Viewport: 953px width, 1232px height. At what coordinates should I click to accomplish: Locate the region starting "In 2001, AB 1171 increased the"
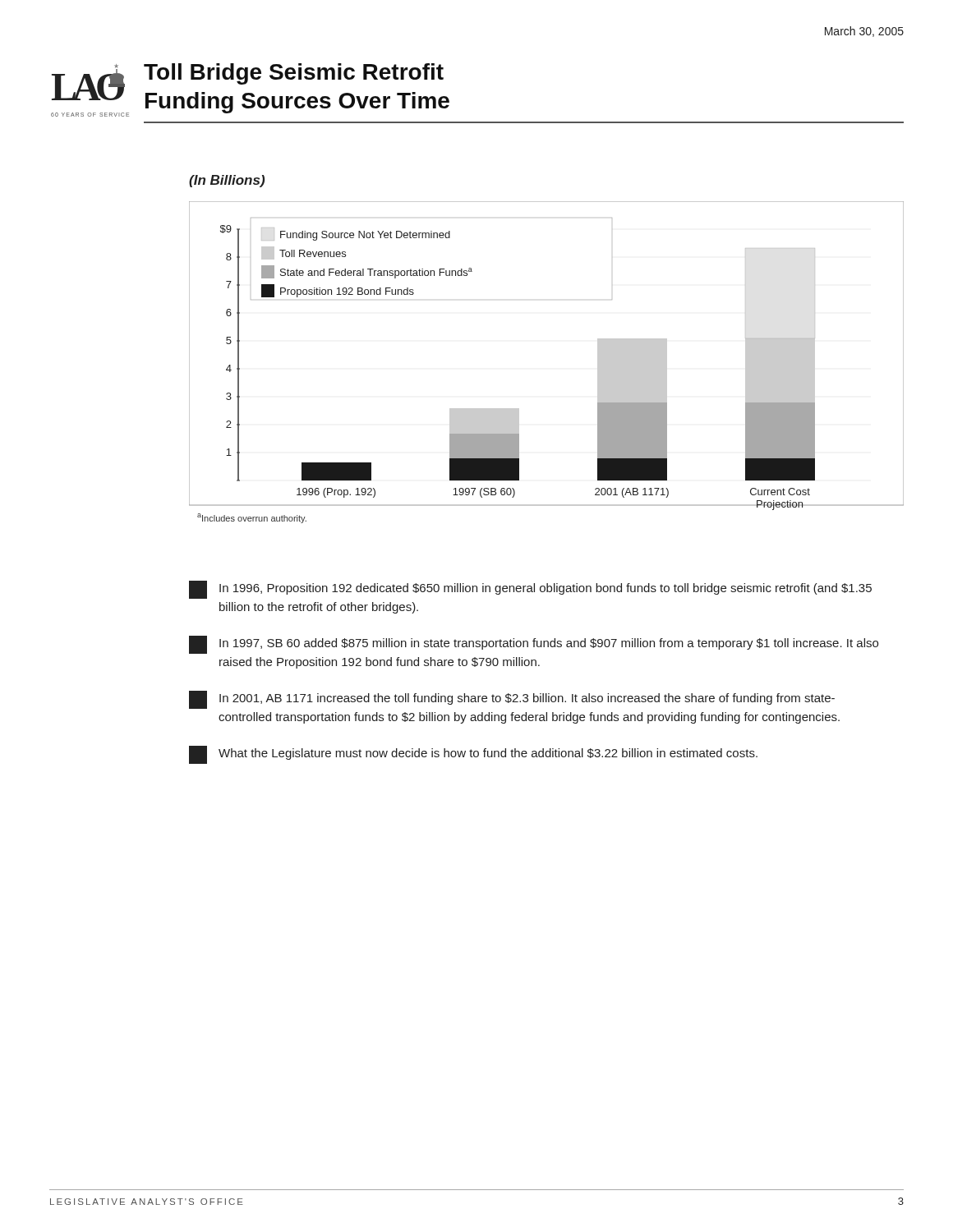point(538,708)
